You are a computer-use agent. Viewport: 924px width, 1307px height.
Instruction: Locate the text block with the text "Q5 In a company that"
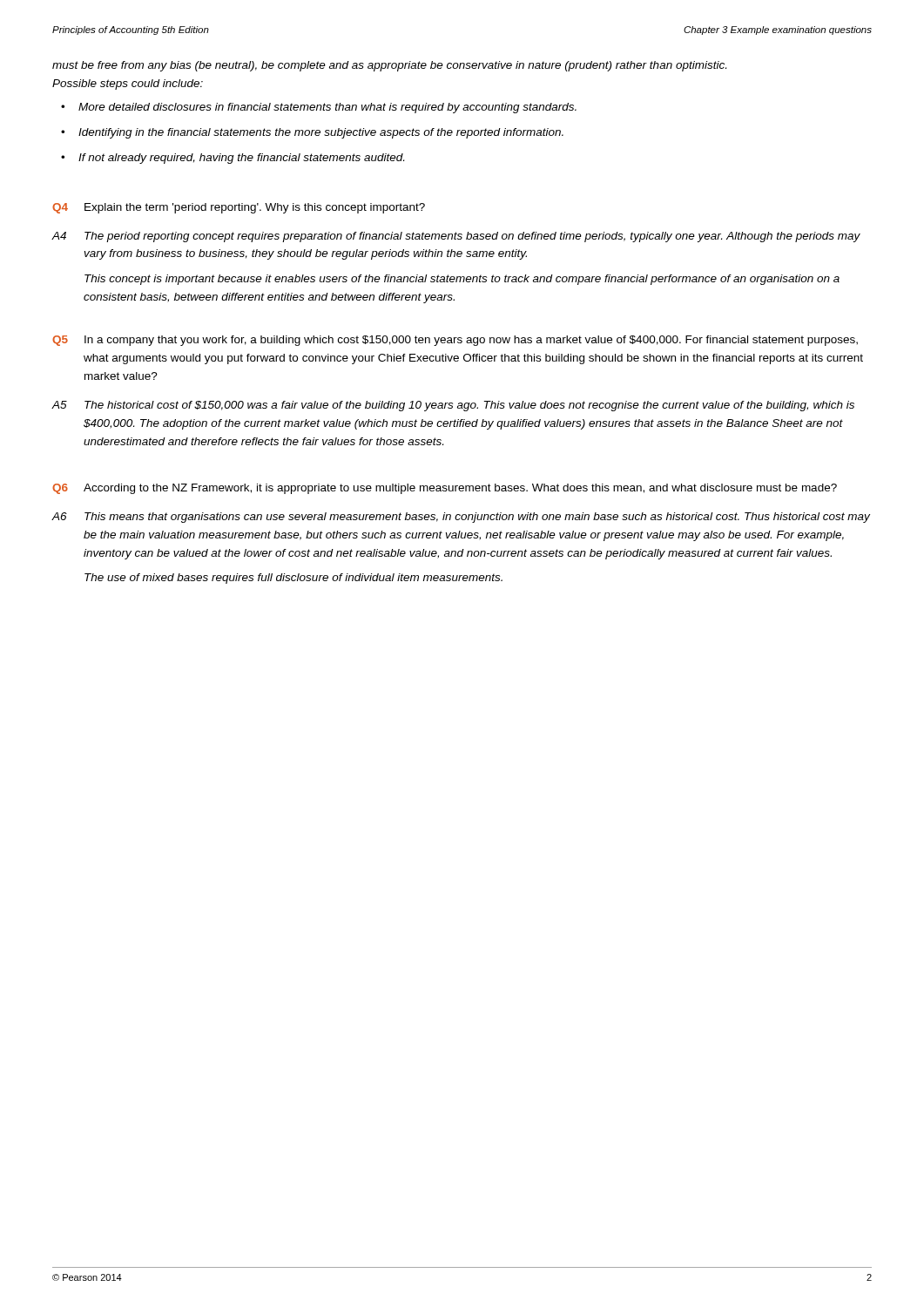[x=462, y=359]
